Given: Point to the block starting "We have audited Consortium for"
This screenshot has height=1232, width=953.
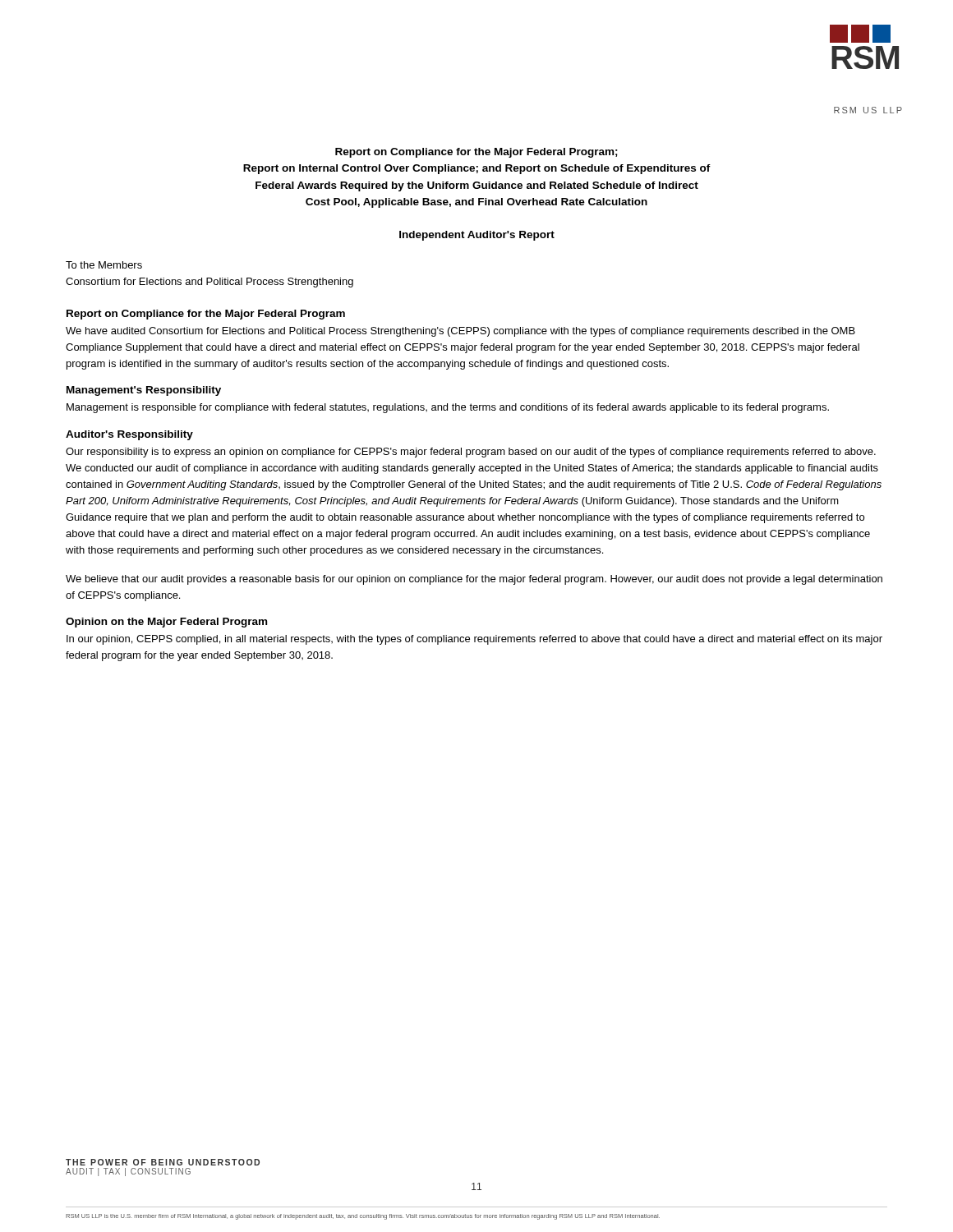Looking at the screenshot, I should 463,347.
